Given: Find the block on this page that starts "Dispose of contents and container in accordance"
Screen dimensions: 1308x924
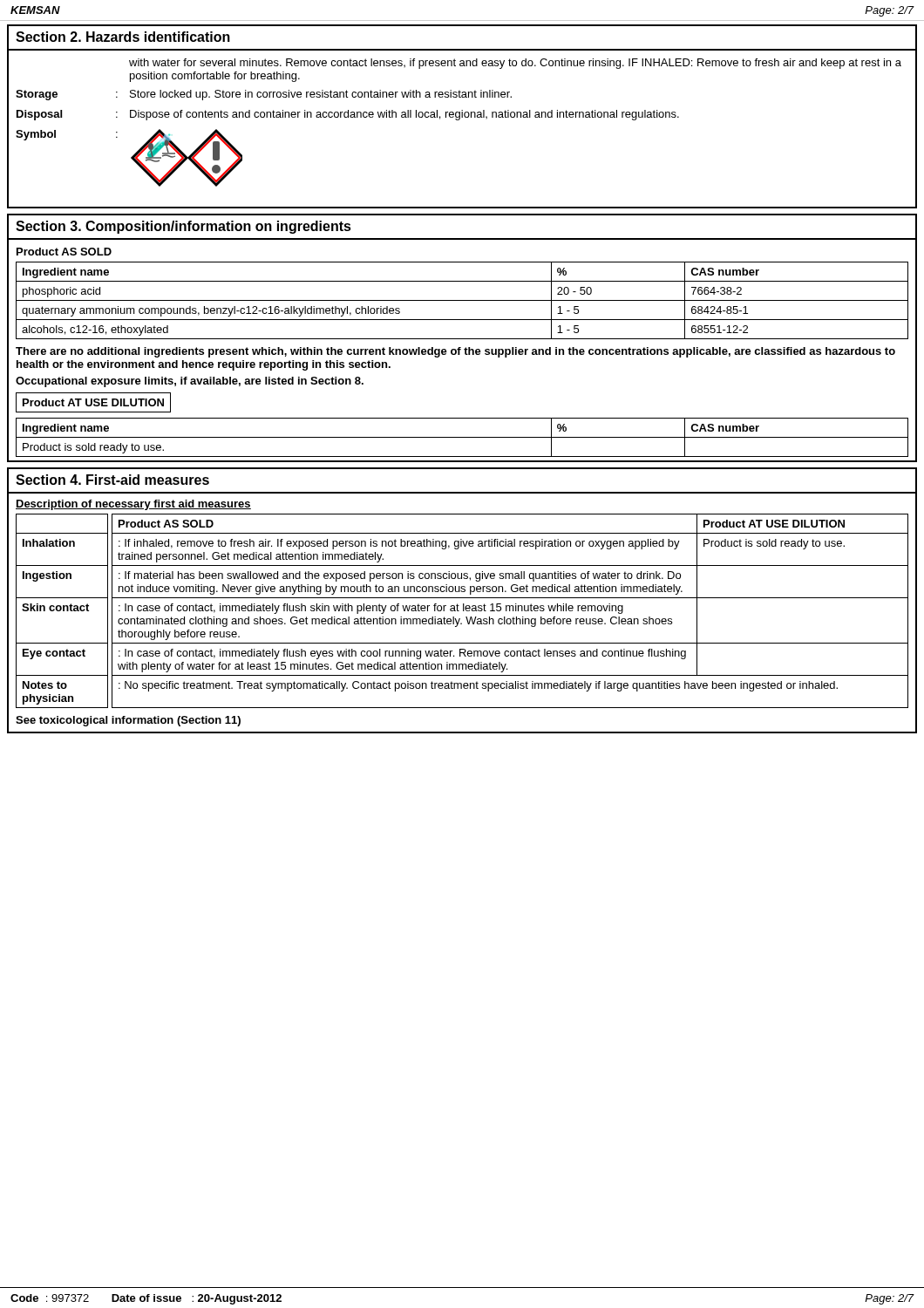Looking at the screenshot, I should (404, 114).
